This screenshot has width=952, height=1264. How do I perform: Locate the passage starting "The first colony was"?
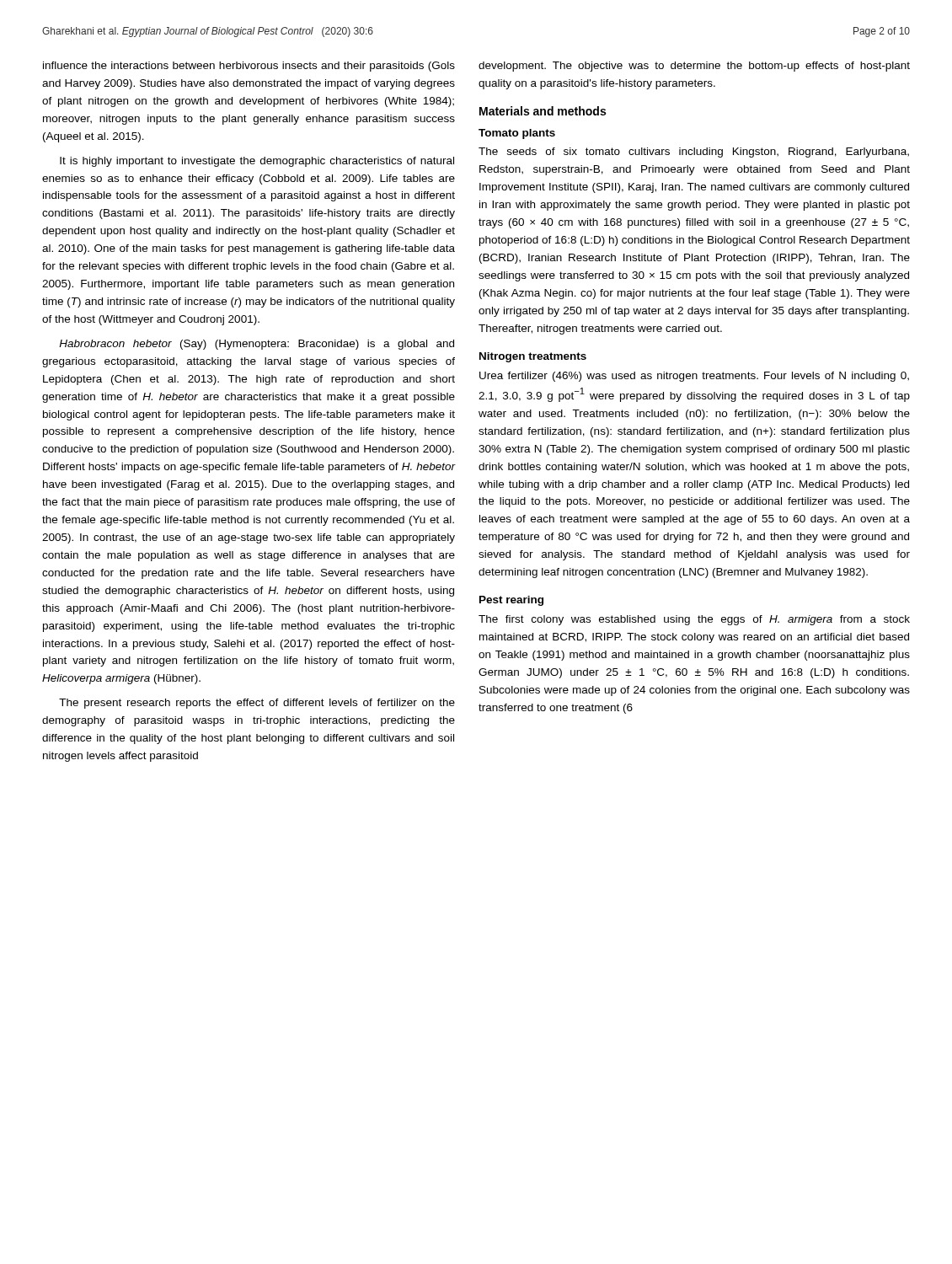point(694,664)
